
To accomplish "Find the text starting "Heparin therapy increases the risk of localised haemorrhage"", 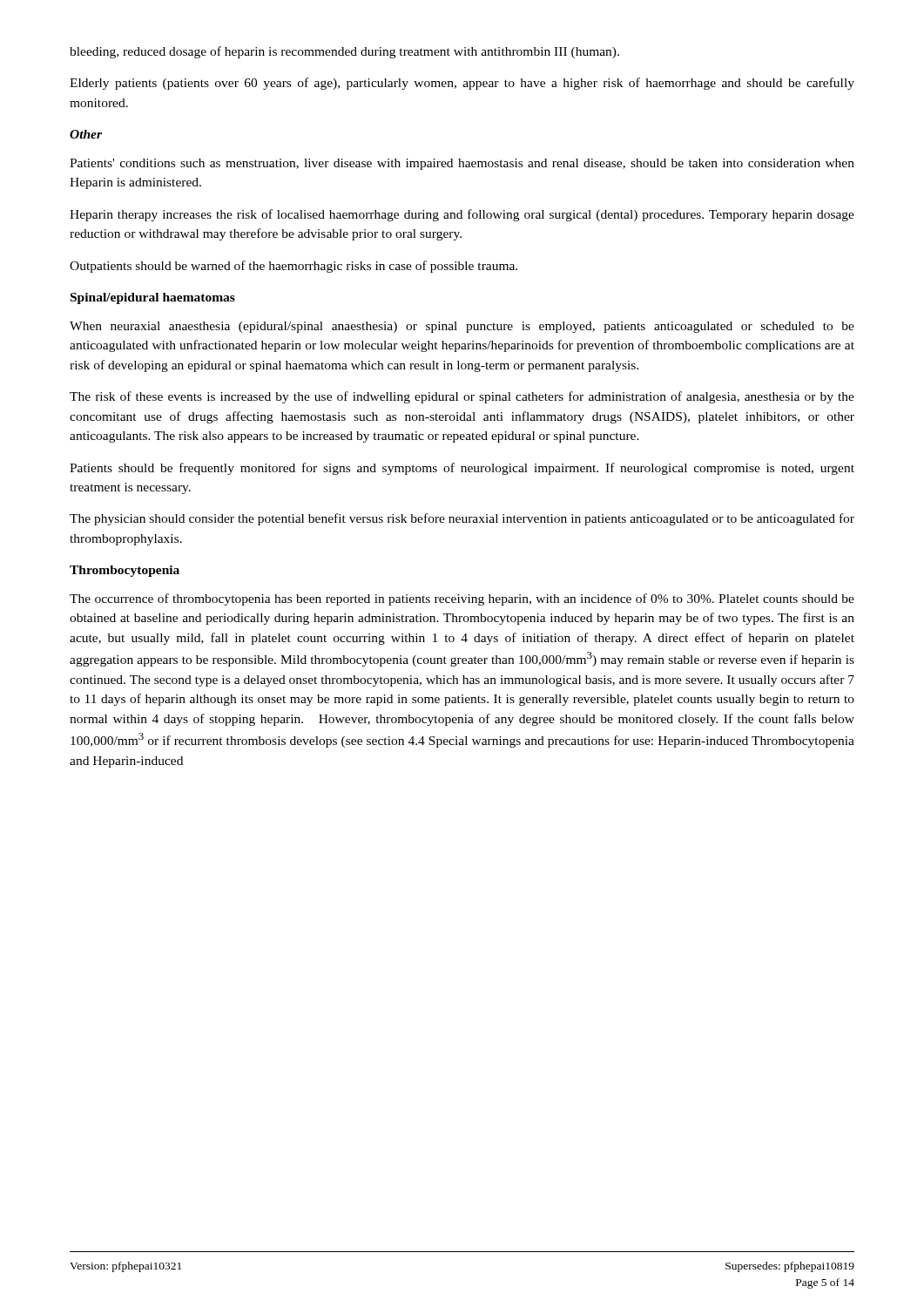I will pos(462,224).
